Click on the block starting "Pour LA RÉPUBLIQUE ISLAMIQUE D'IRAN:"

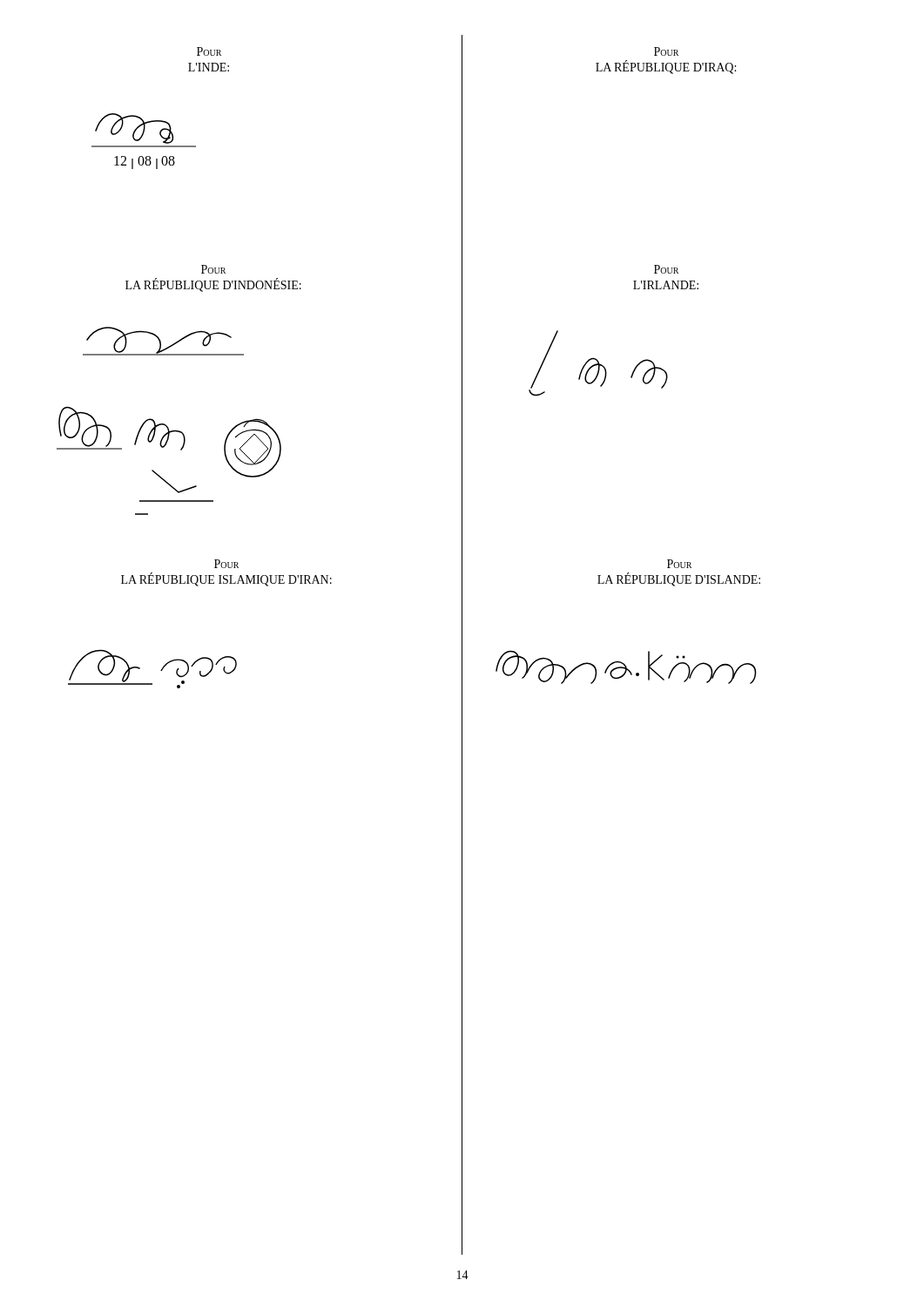[226, 572]
